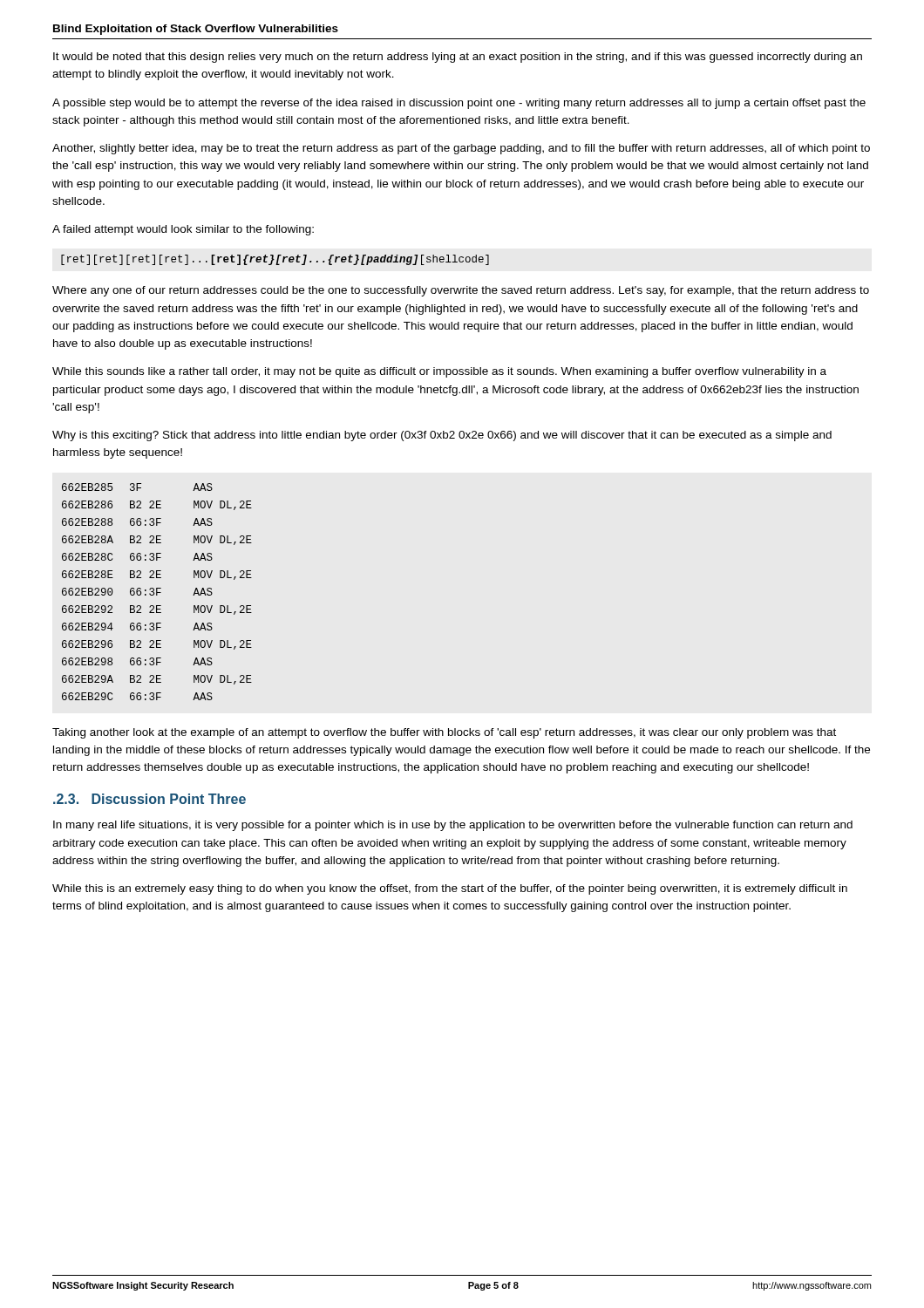Where is the passage that starts "While this is an extremely"?

(462, 898)
